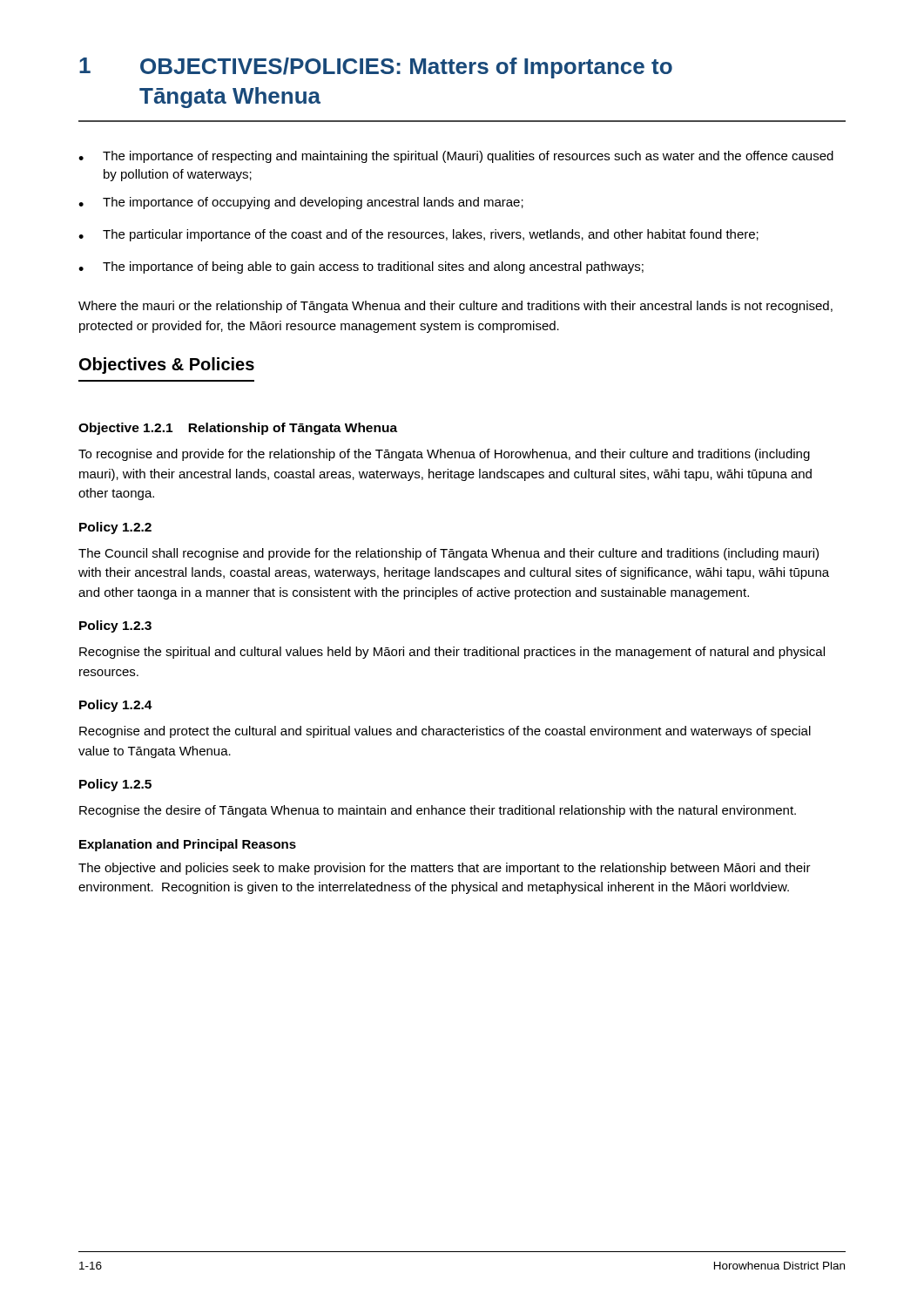Find the section header containing "Policy 1.2.2"
Screen dimensions: 1307x924
point(115,528)
